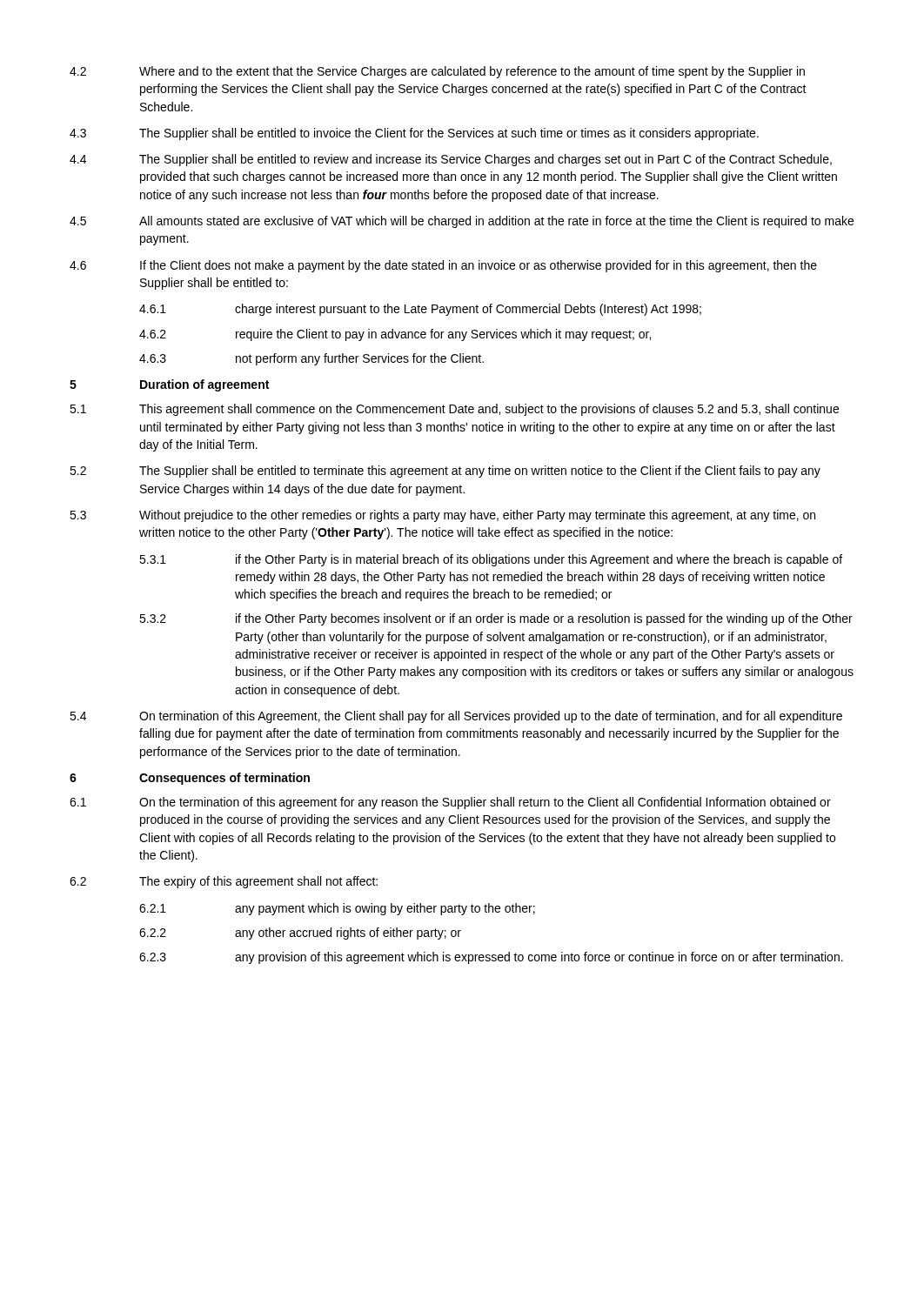Click the passage that begins "5.4 On termination of this Agreement, the Client"
The width and height of the screenshot is (924, 1305).
[462, 734]
